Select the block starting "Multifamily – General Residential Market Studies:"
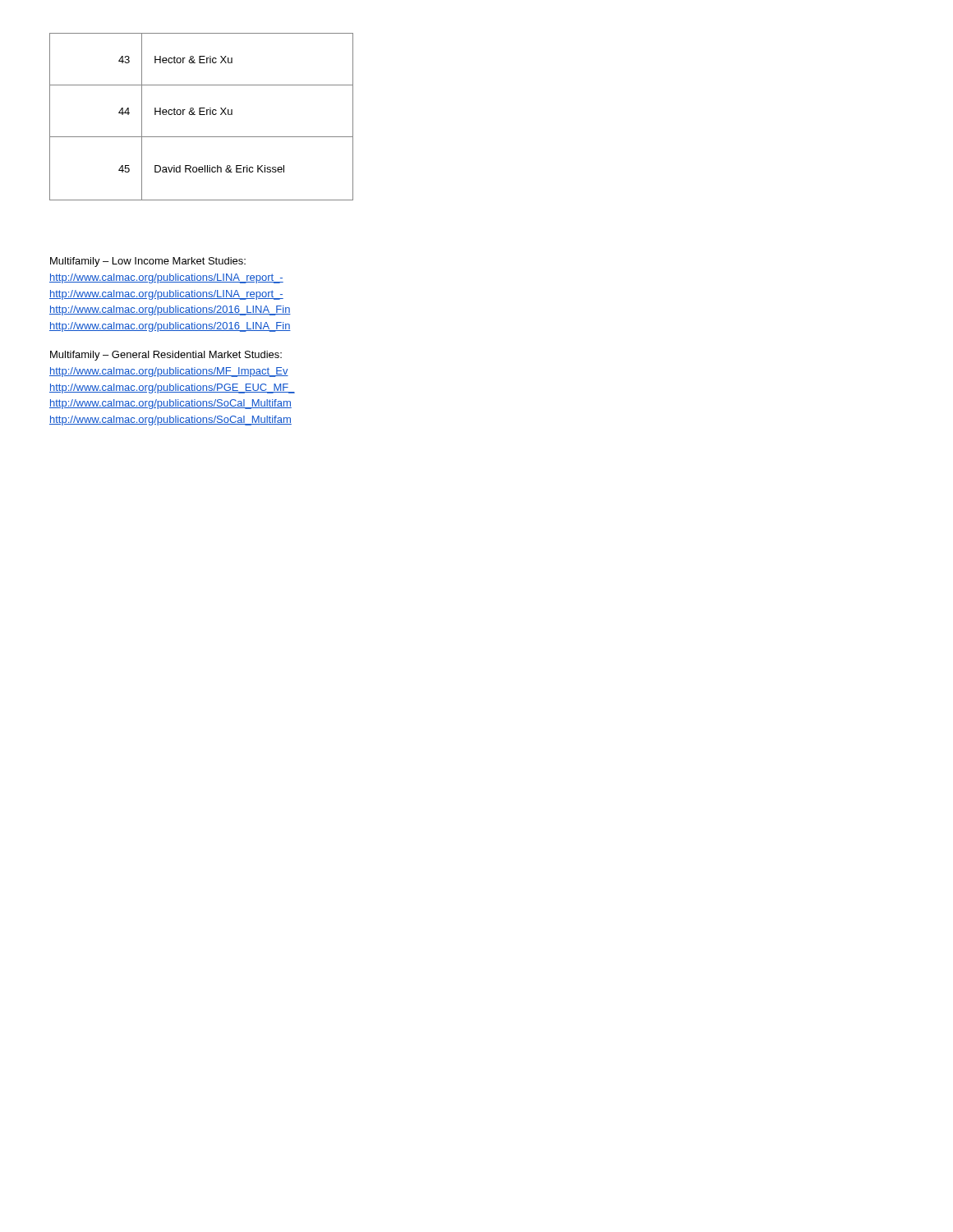The width and height of the screenshot is (953, 1232). 166,354
